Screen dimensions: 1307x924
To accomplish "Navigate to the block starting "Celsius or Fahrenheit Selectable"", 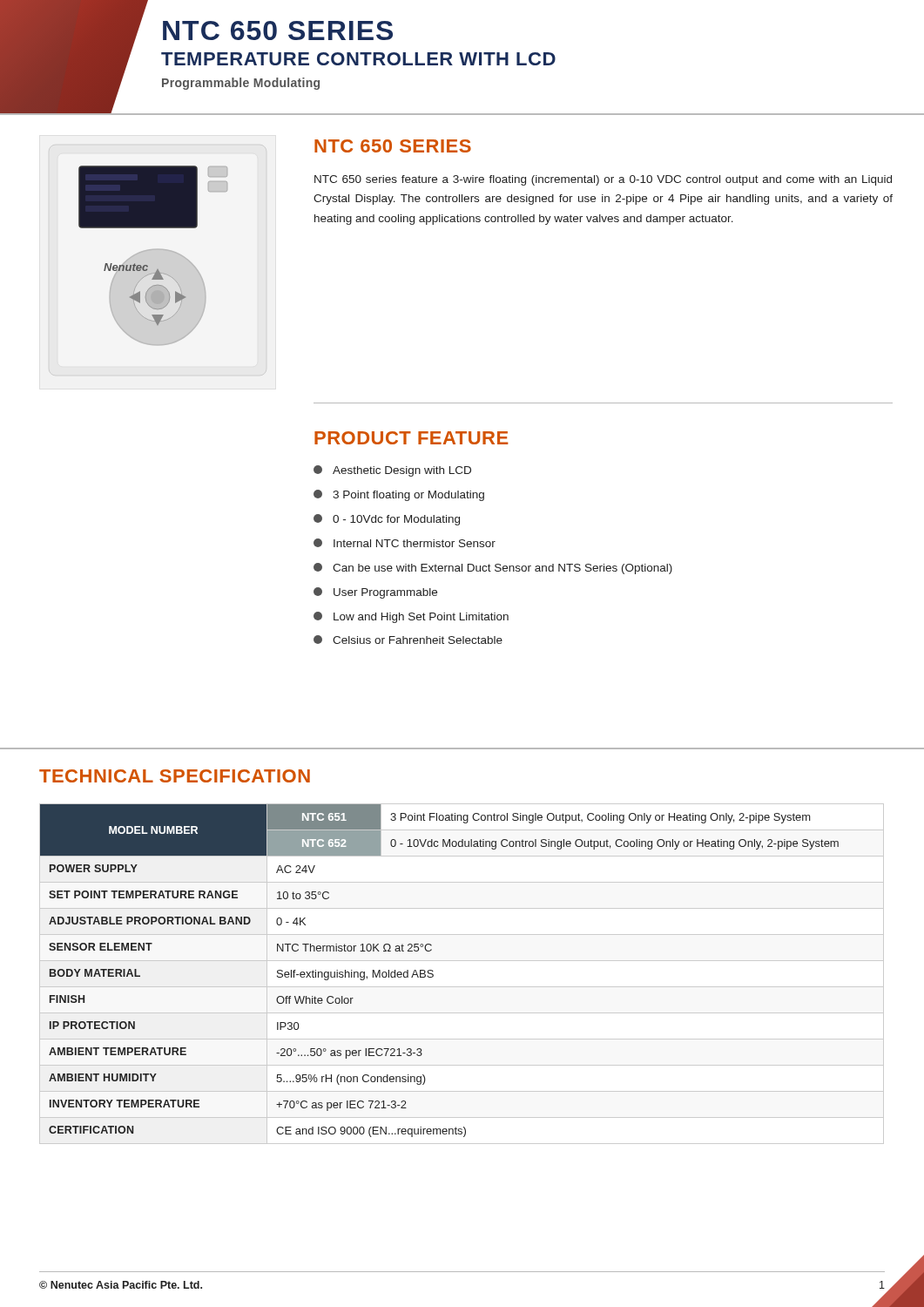I will click(408, 641).
